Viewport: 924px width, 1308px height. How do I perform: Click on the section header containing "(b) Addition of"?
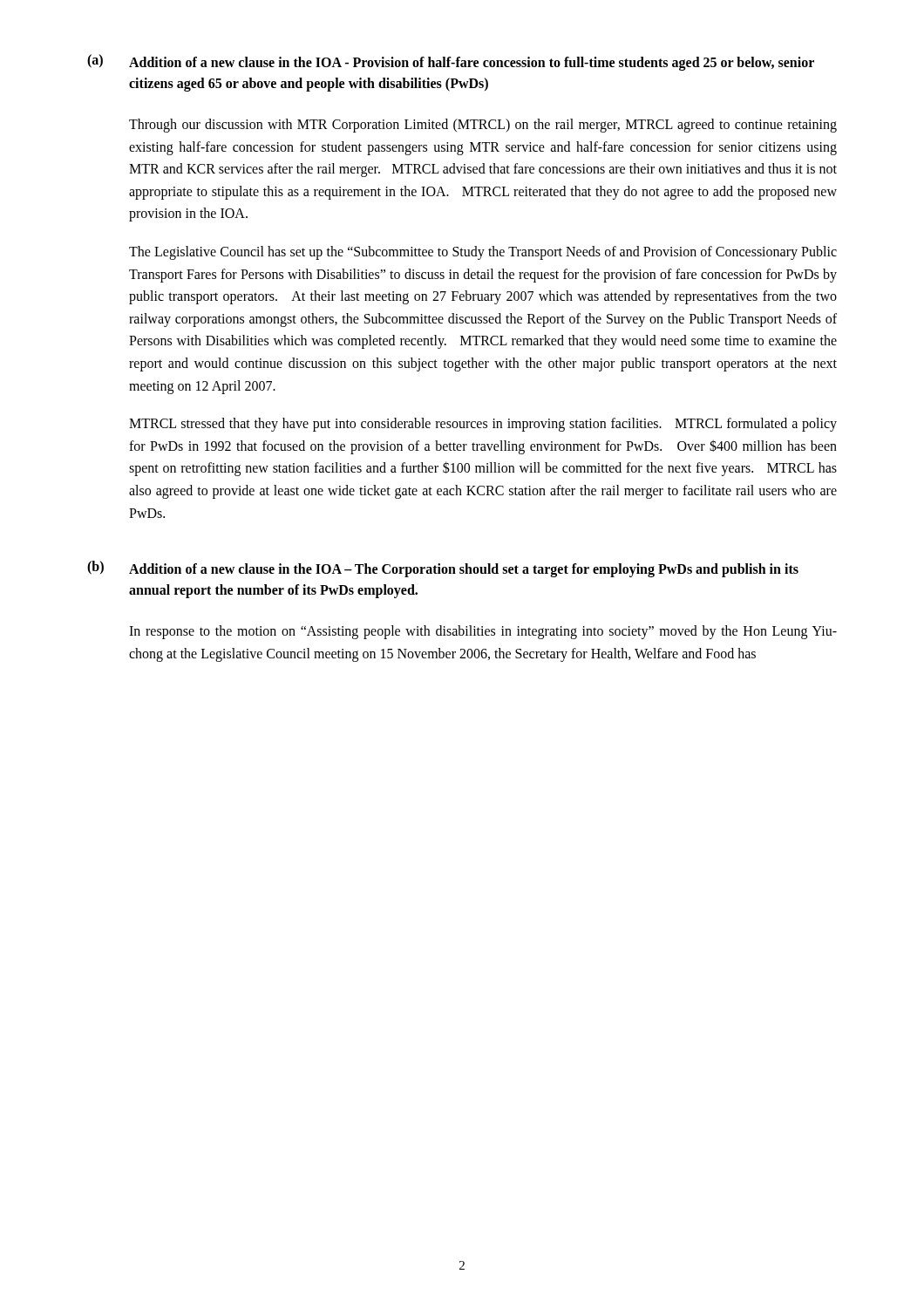[462, 580]
